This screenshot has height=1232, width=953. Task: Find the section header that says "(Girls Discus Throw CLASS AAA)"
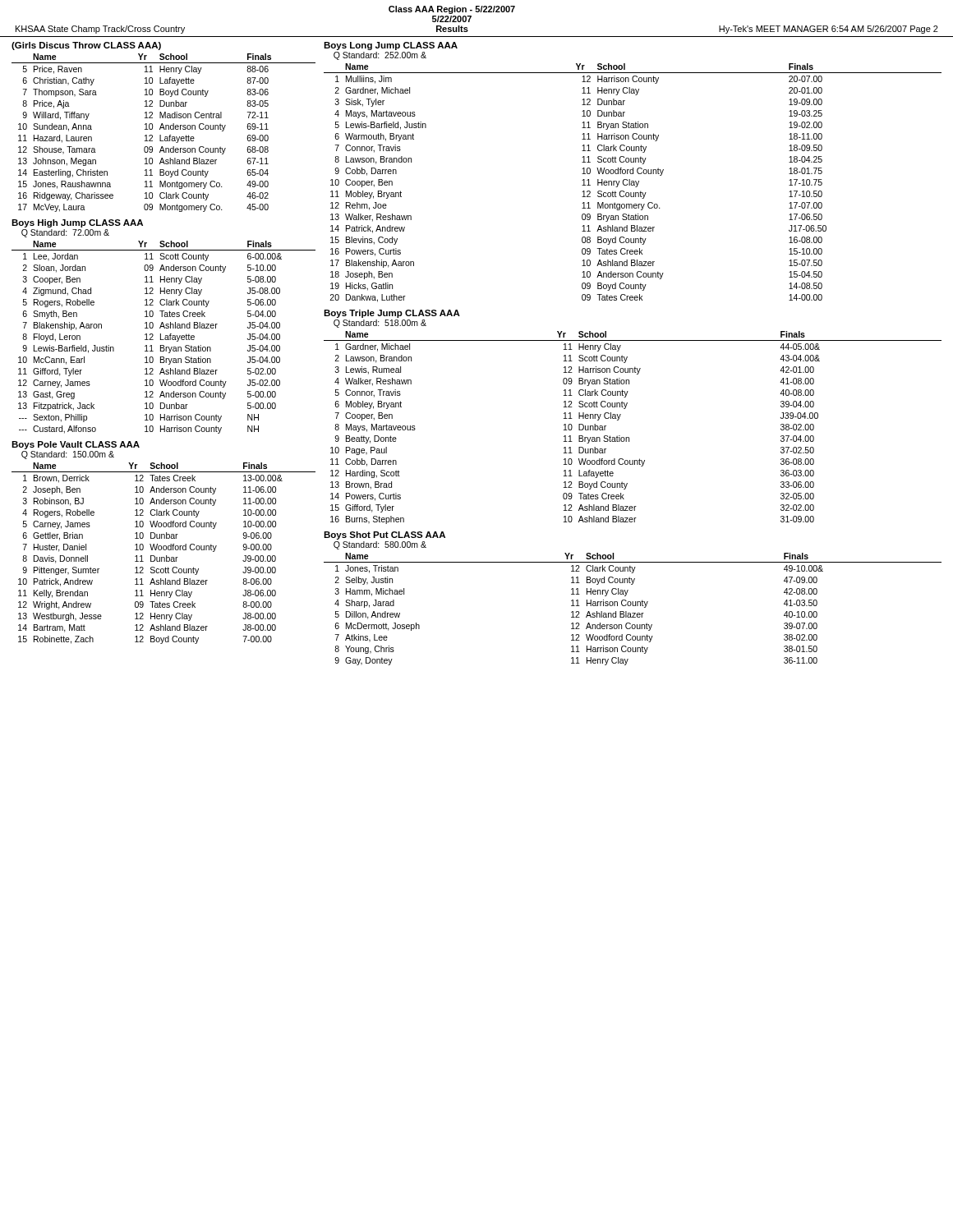tap(86, 45)
